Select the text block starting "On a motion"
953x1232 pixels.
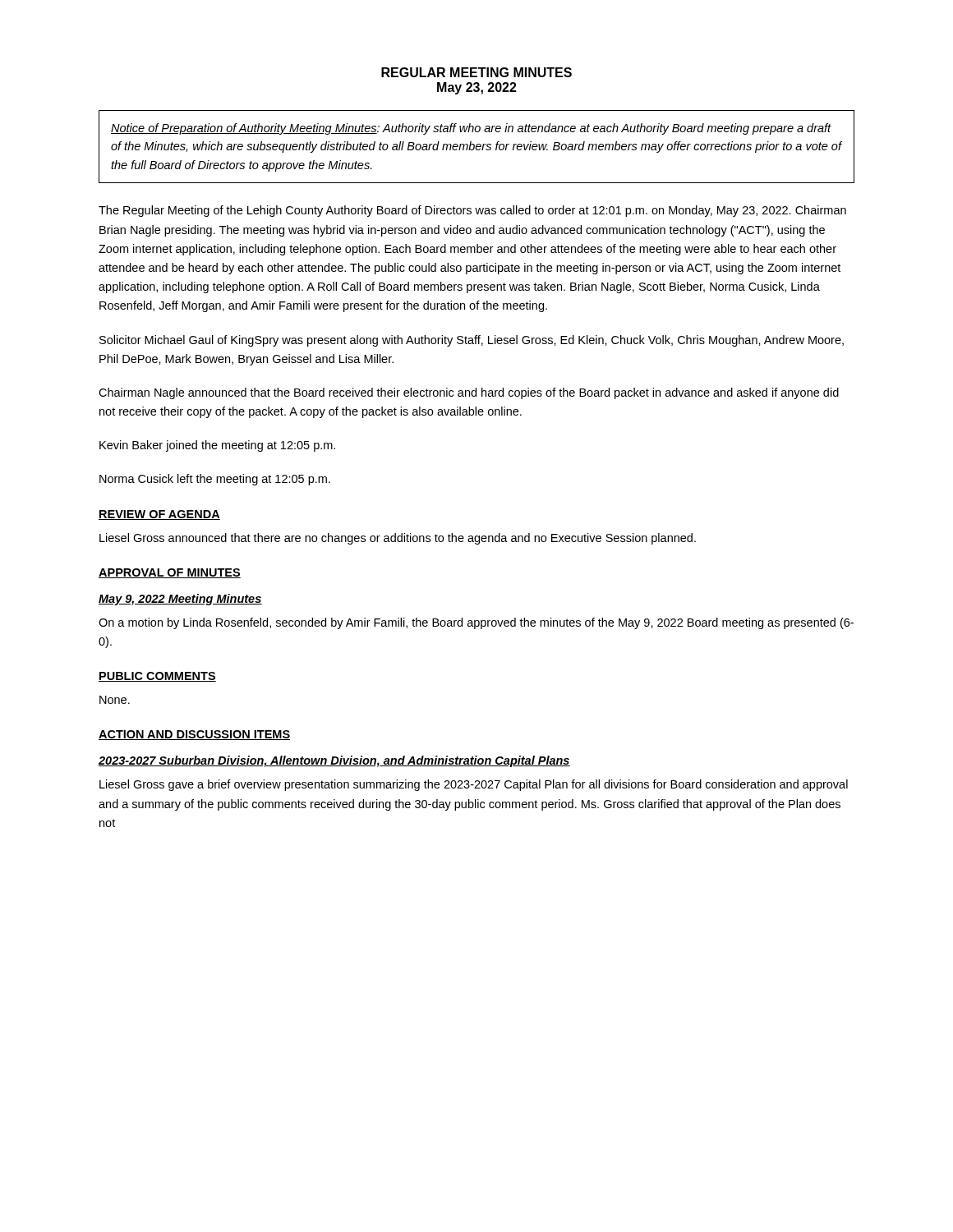476,632
